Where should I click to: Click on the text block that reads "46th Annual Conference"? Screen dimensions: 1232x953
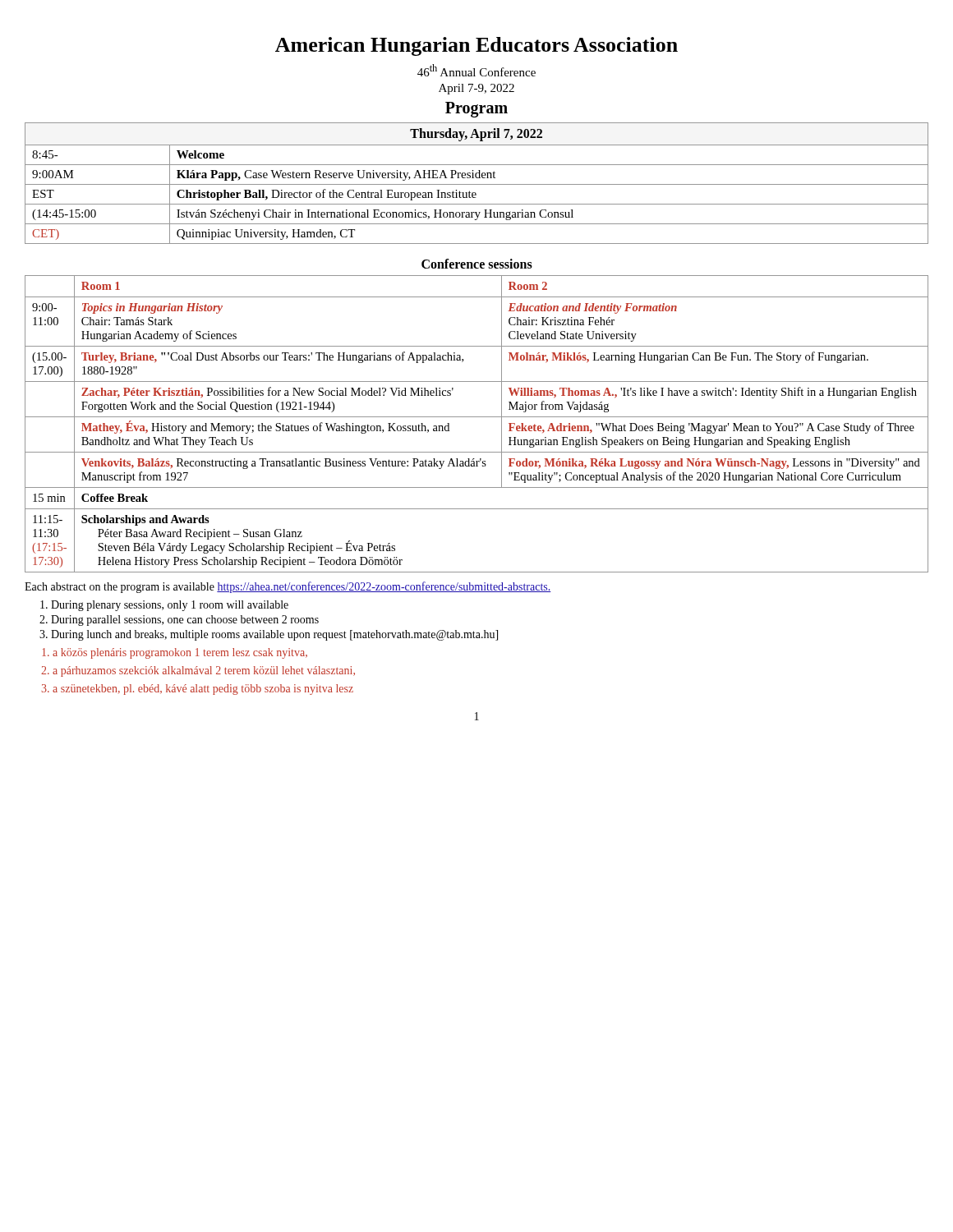476,90
